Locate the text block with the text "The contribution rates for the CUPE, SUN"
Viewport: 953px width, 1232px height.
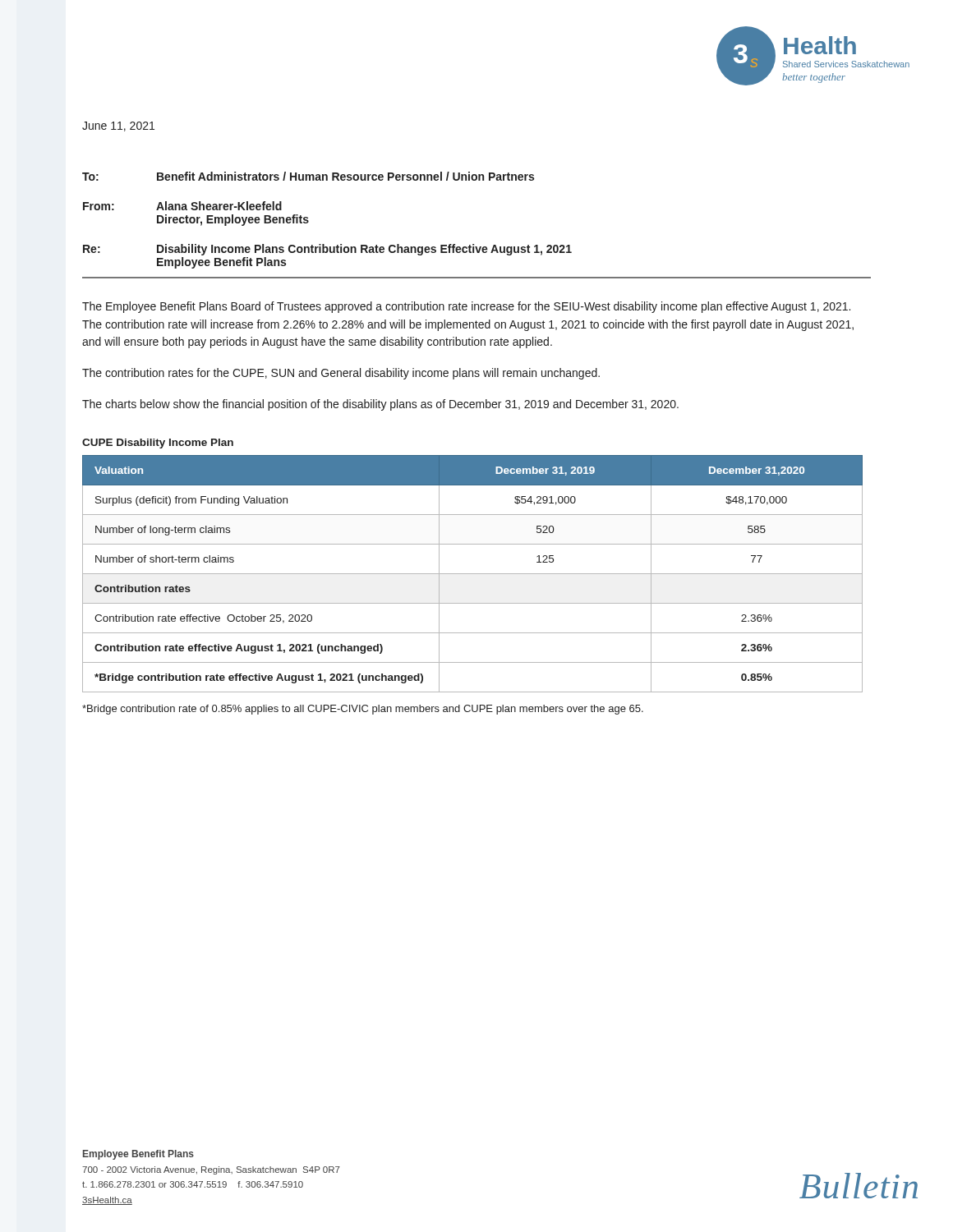tap(341, 373)
